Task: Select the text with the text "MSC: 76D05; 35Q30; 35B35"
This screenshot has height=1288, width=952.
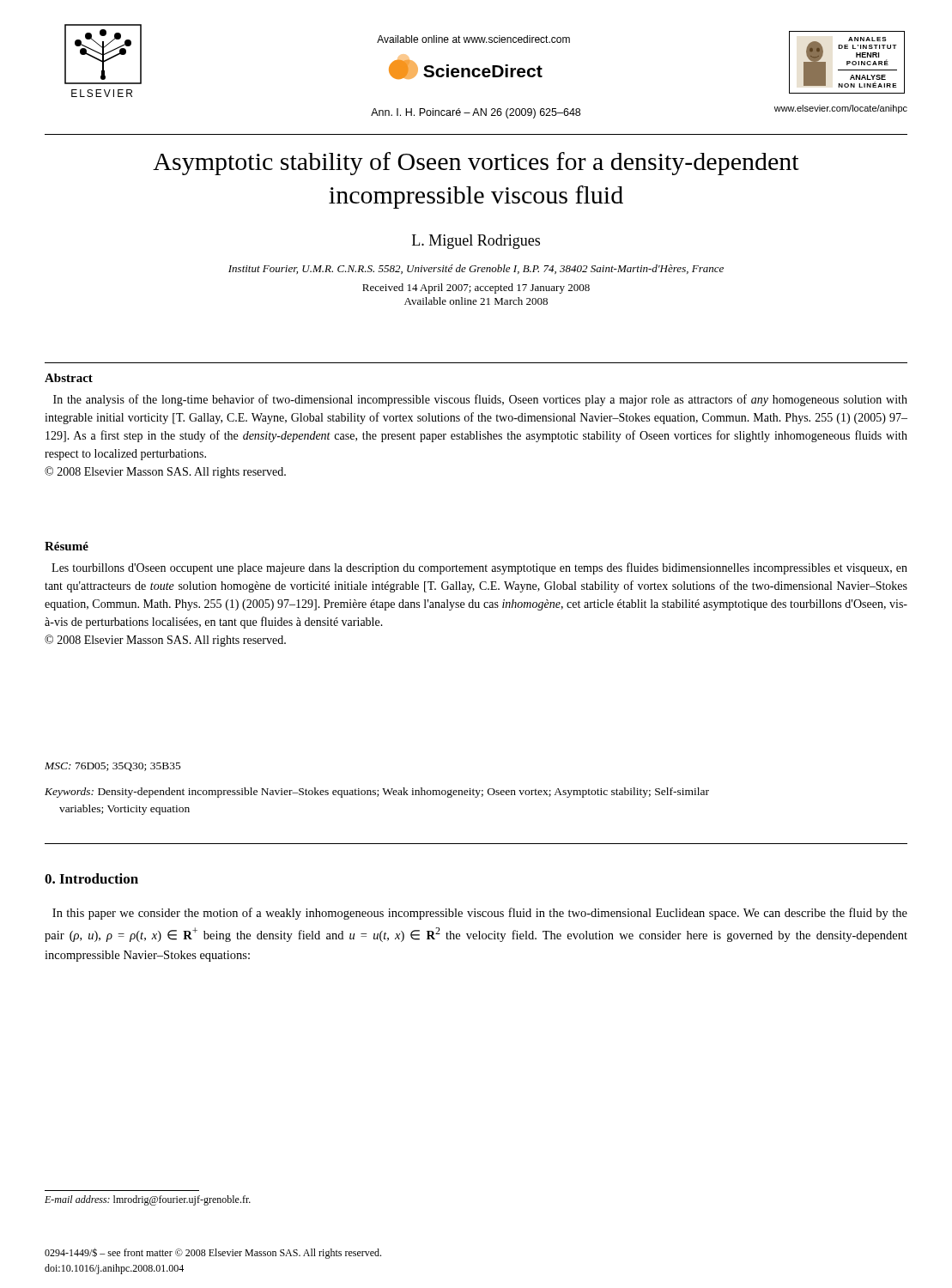Action: coord(113,765)
